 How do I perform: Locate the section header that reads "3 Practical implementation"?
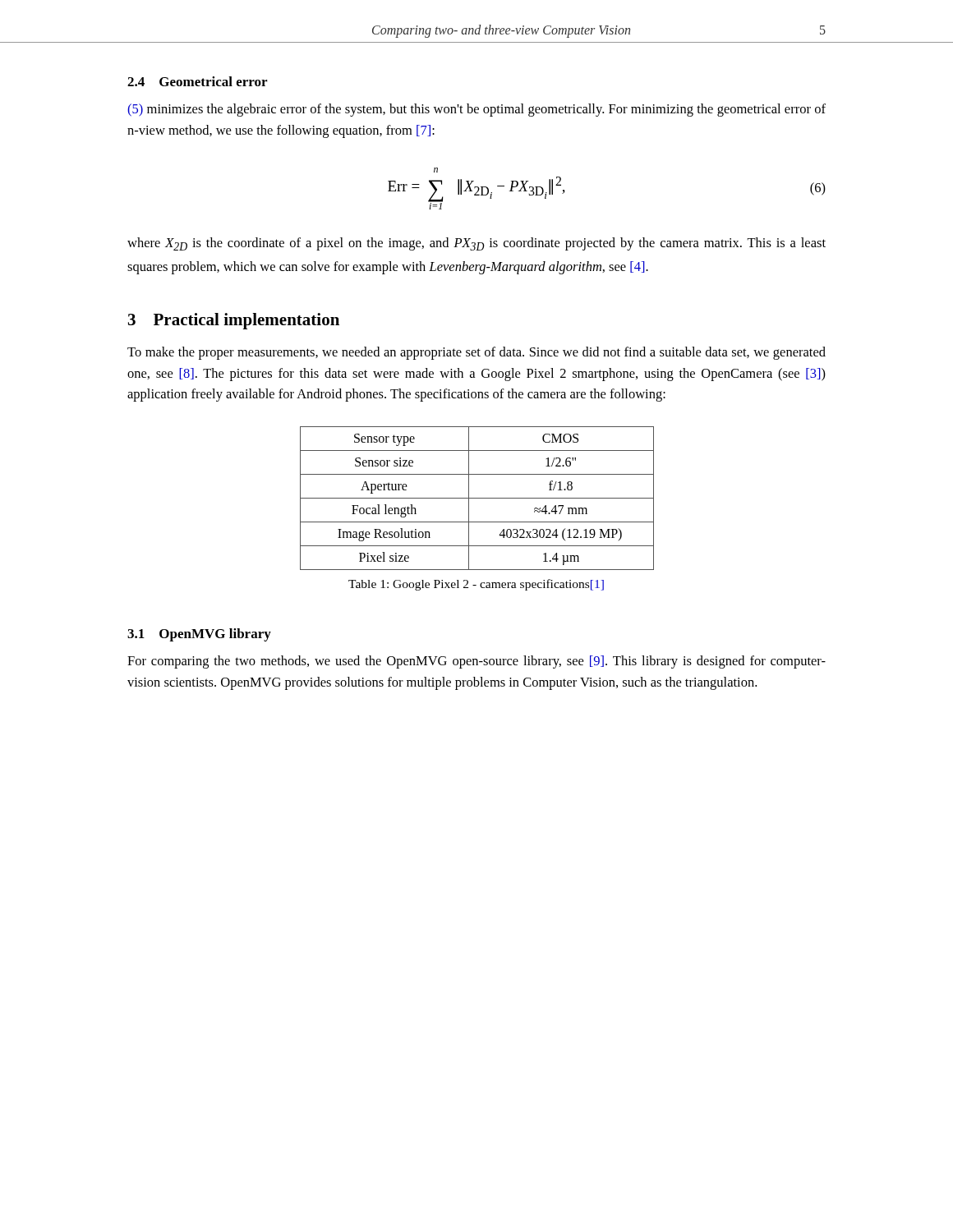[x=233, y=320]
